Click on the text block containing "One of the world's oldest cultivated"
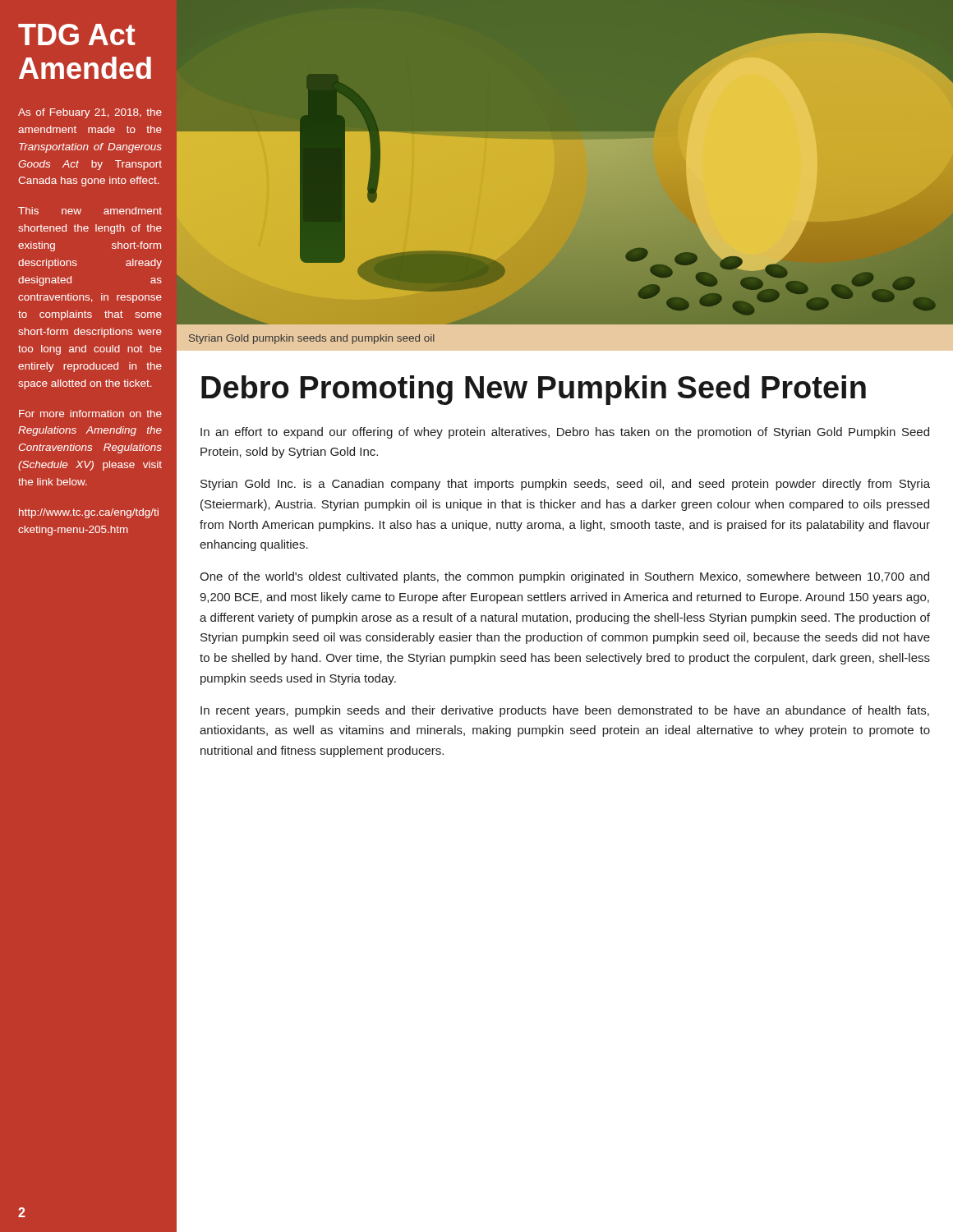This screenshot has height=1232, width=953. [x=565, y=627]
